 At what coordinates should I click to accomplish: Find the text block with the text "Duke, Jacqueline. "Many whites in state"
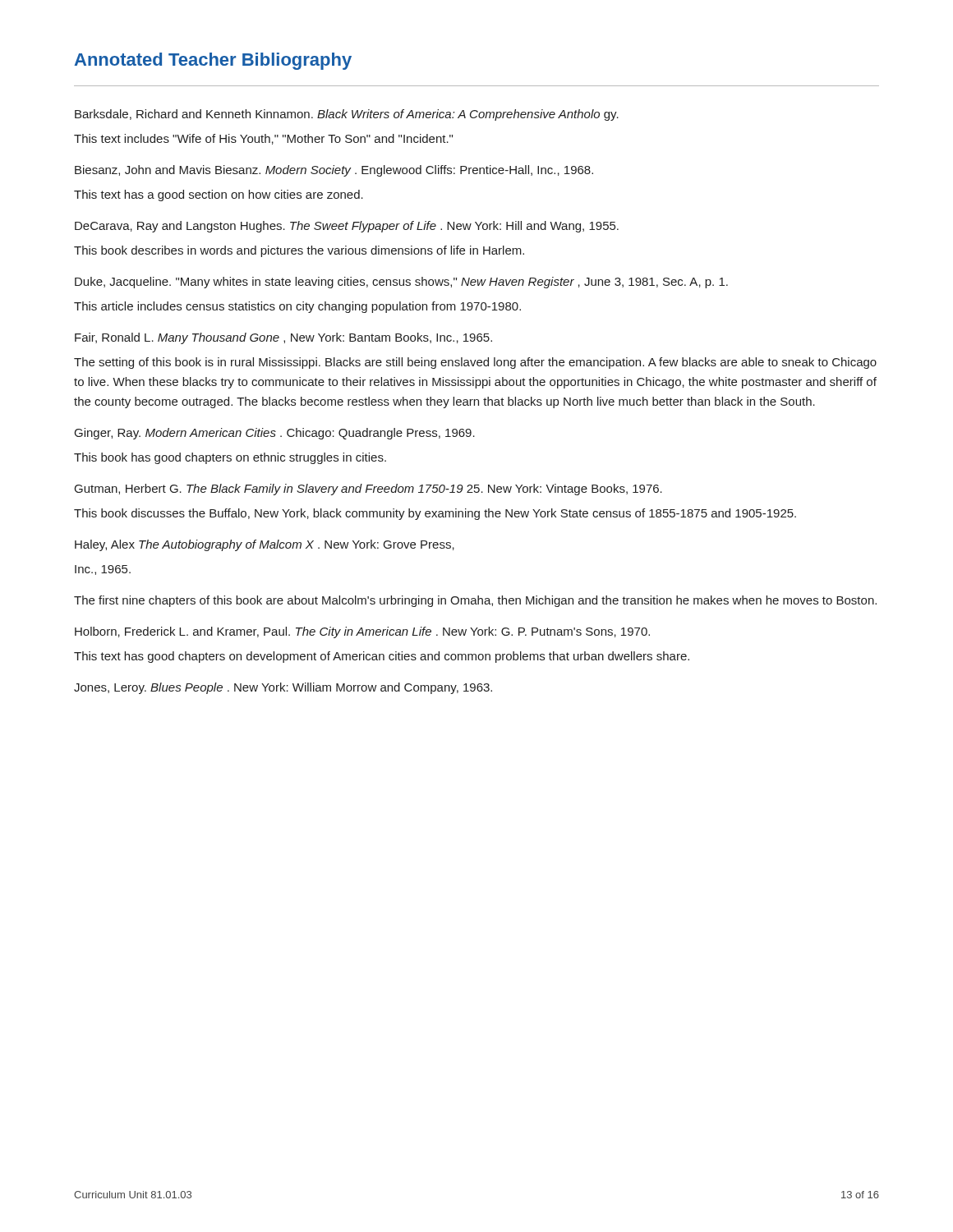pyautogui.click(x=401, y=281)
